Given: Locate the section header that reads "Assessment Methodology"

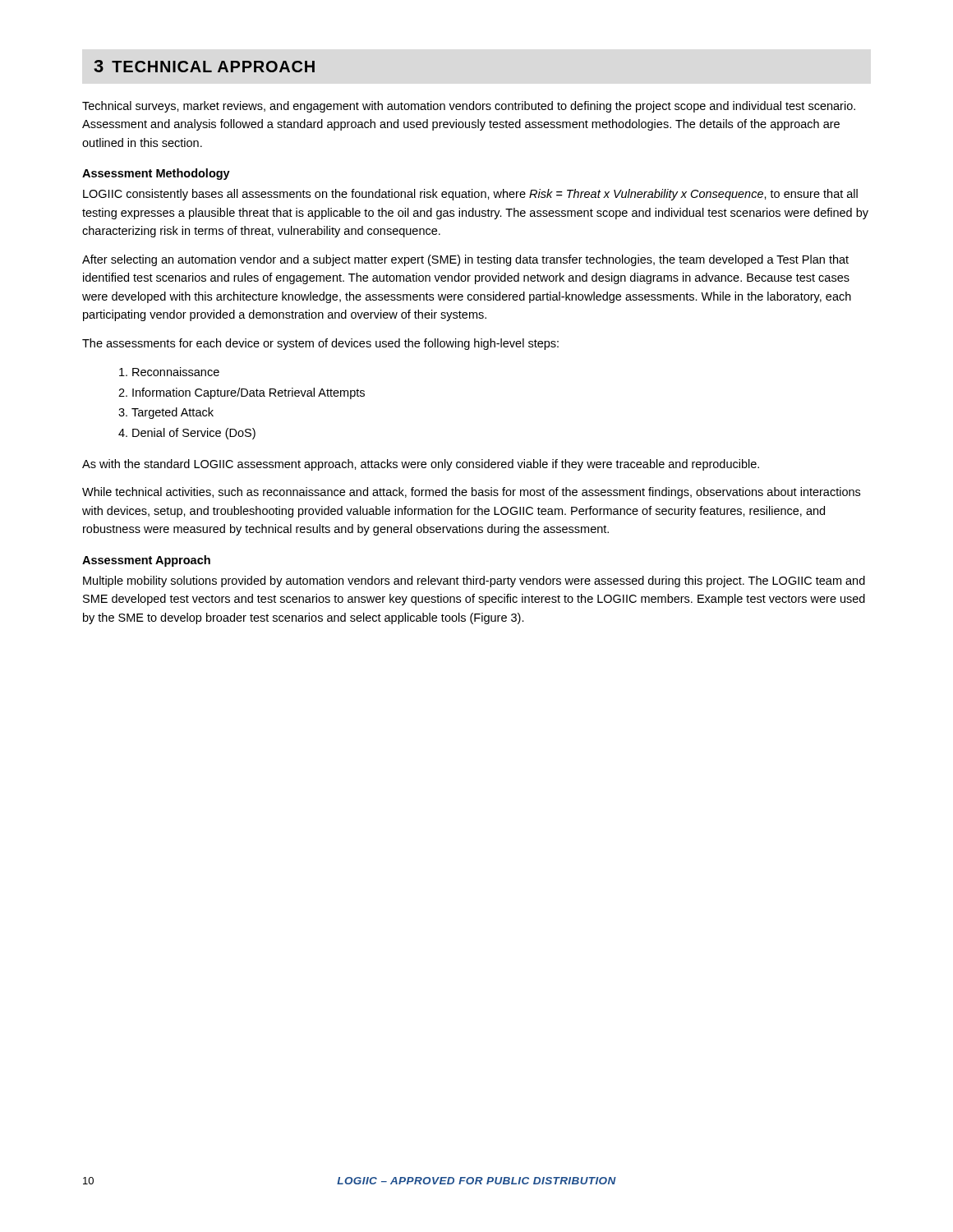Looking at the screenshot, I should point(156,174).
